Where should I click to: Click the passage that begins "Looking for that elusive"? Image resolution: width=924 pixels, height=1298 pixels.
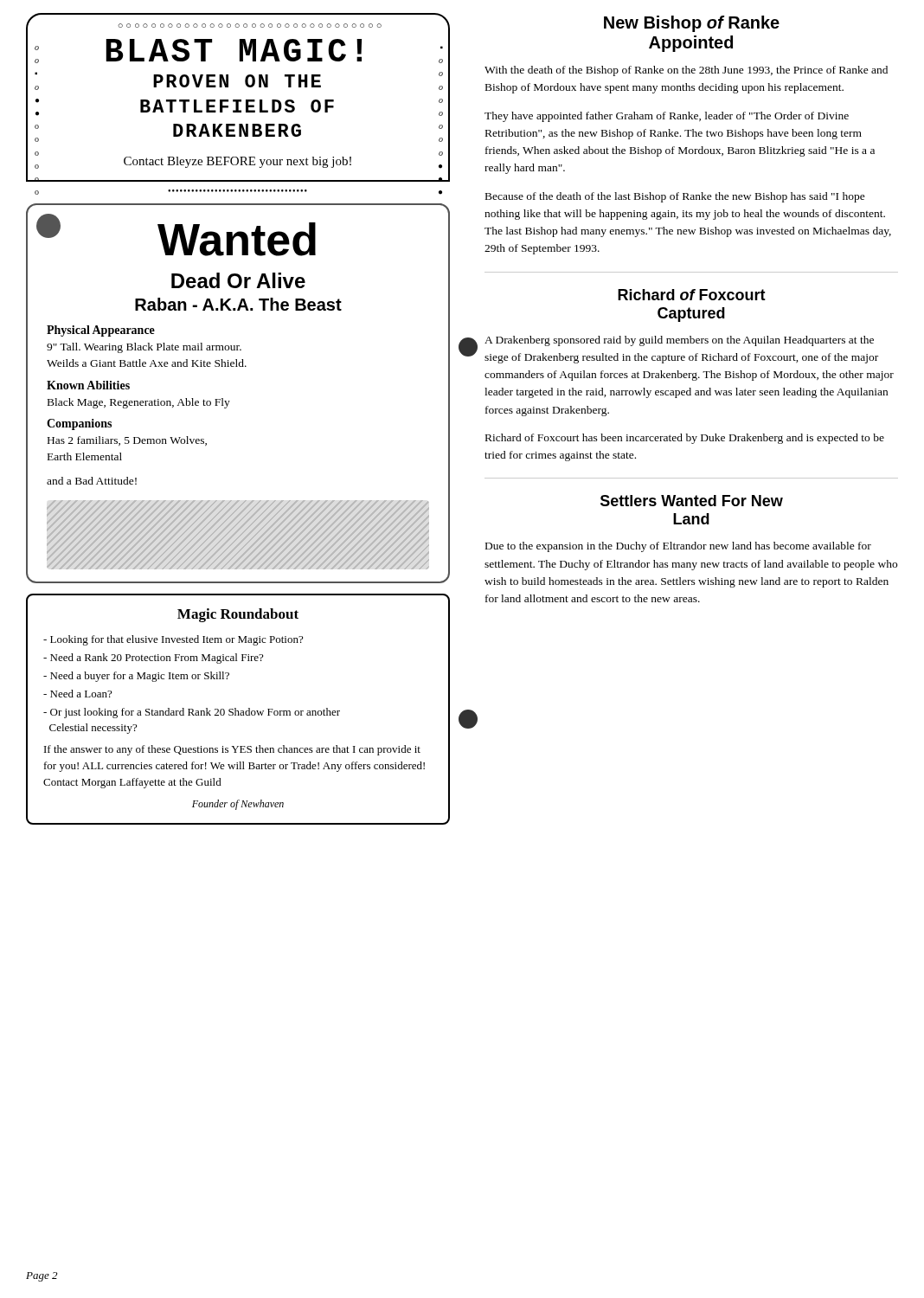[x=173, y=639]
